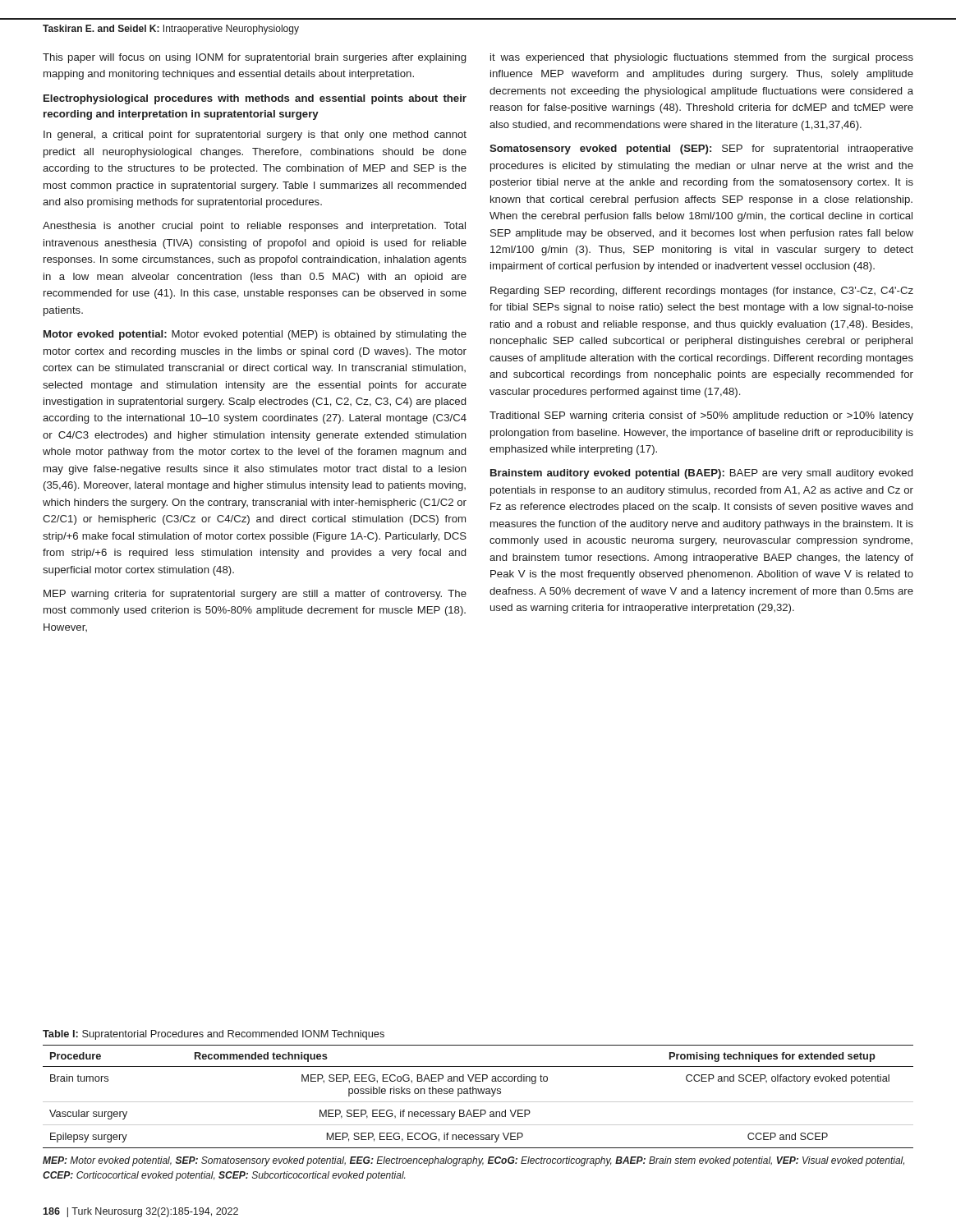Locate the footnote that says "MEP: Motor evoked"
This screenshot has width=956, height=1232.
[x=474, y=1168]
